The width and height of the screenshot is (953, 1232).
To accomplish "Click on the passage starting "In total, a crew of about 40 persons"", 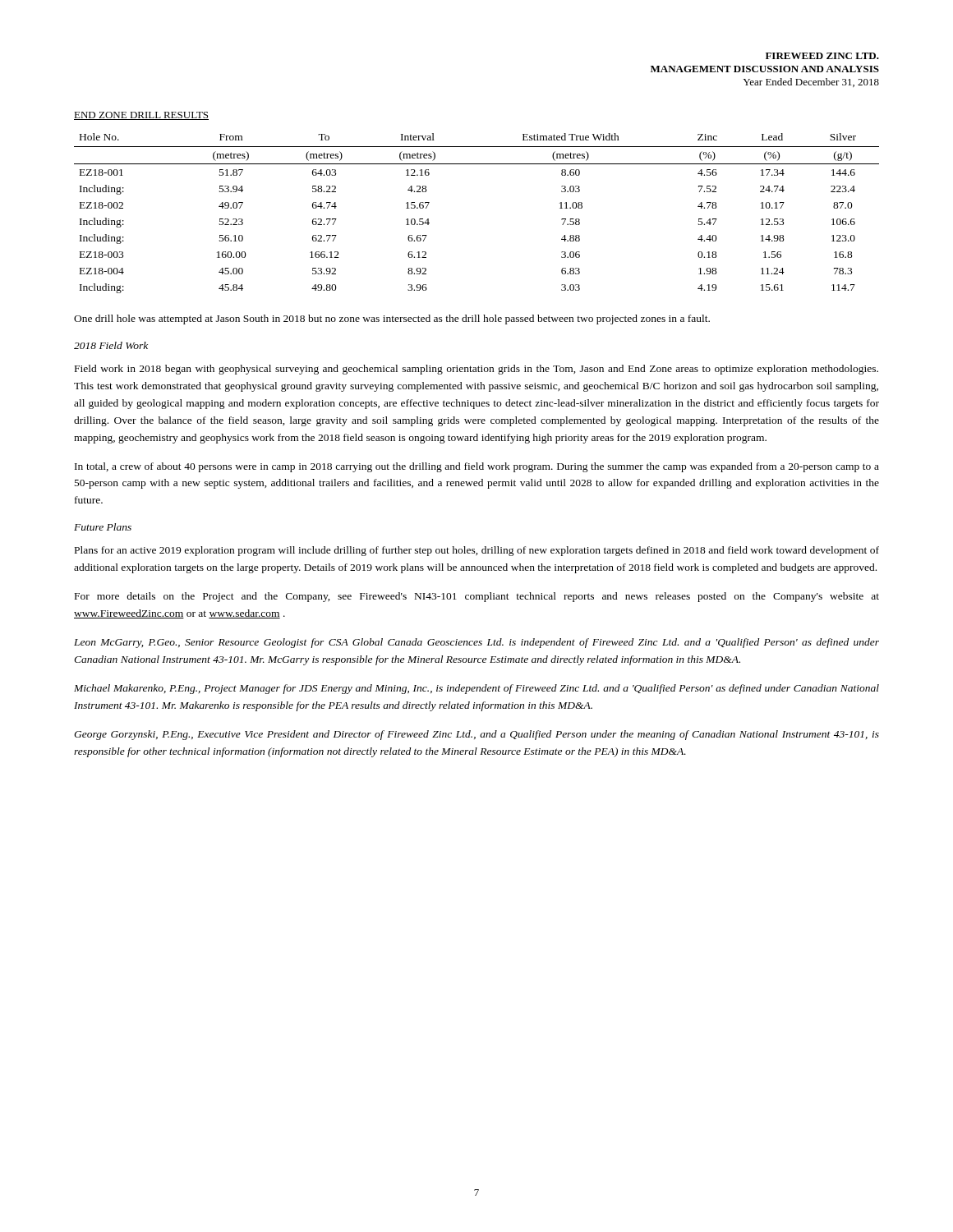I will (476, 483).
